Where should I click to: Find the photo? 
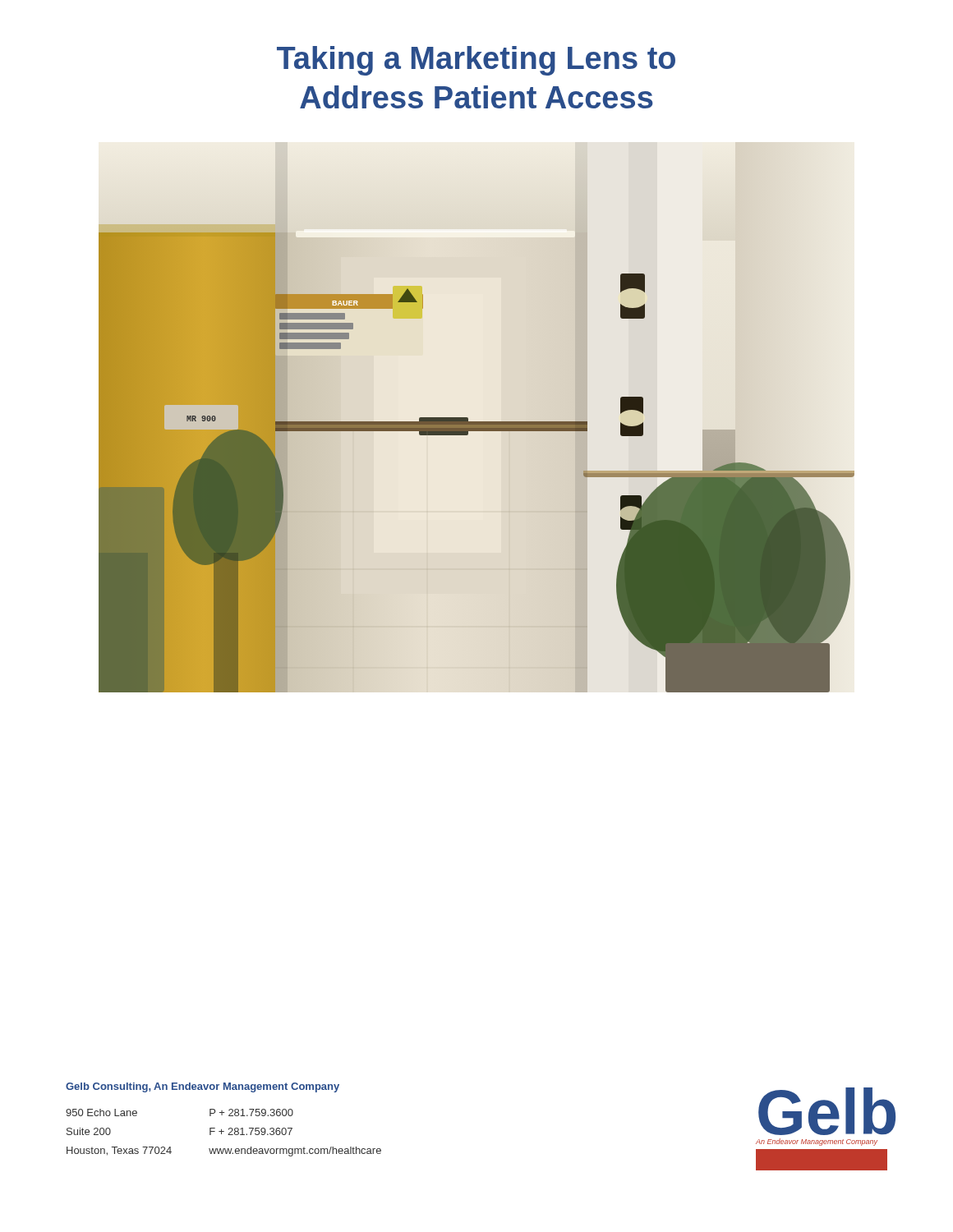tap(476, 417)
